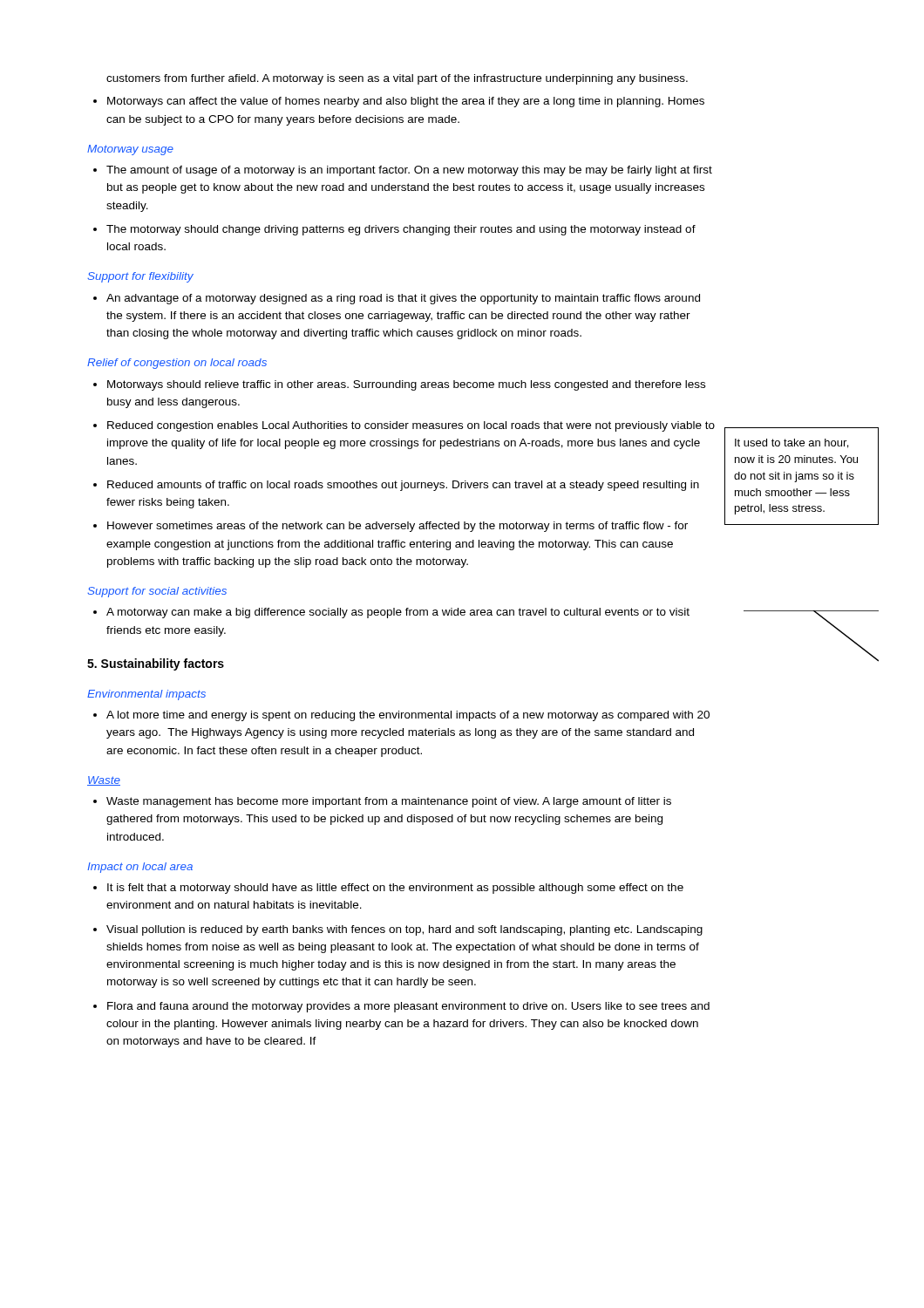Screen dimensions: 1308x924
Task: Navigate to the text starting "Flora and fauna around the"
Action: point(401,1024)
